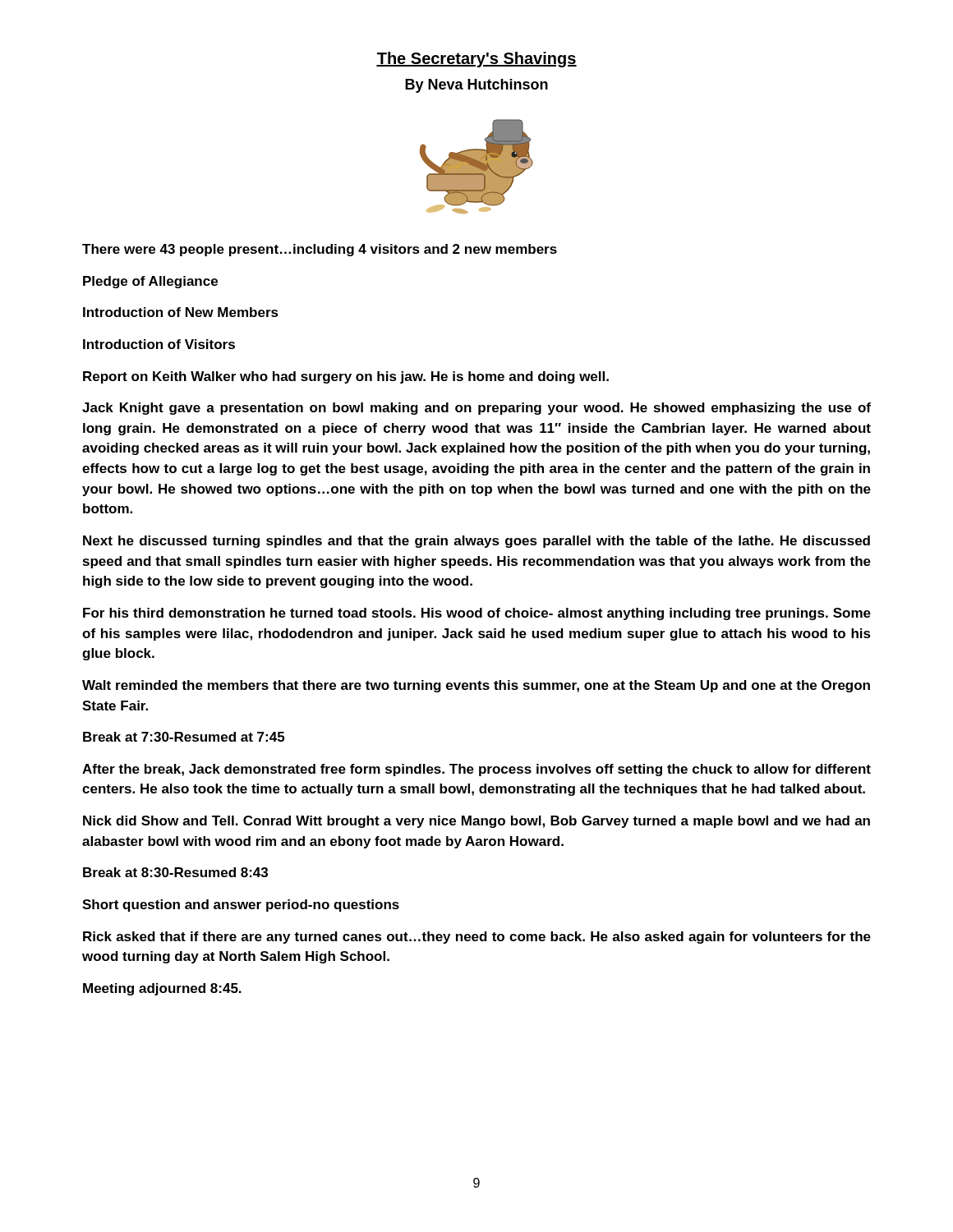
Task: Where is the passage that starts "Rick asked that if there are"?
Action: tap(476, 947)
